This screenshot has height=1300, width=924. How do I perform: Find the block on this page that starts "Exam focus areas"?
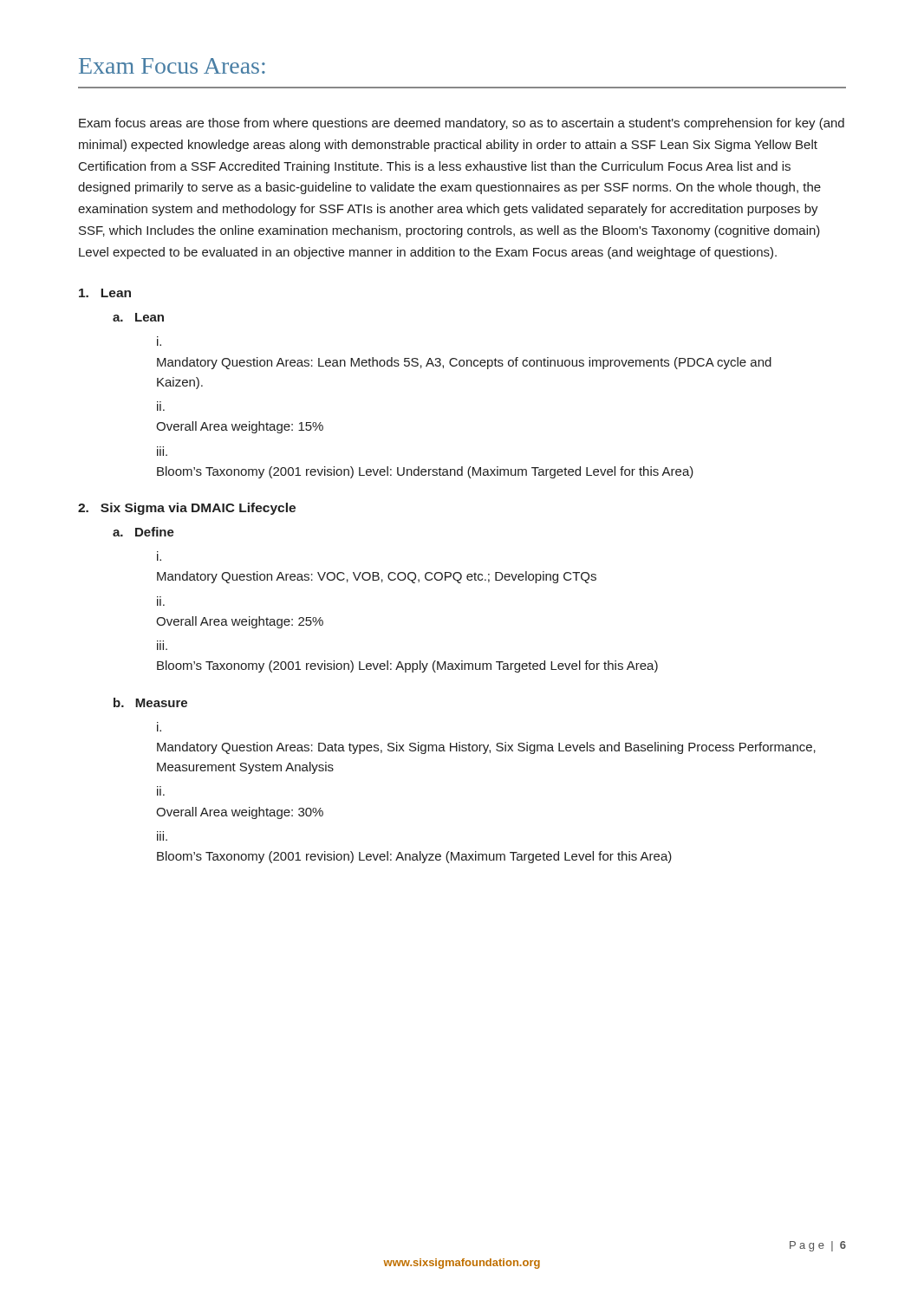coord(461,187)
